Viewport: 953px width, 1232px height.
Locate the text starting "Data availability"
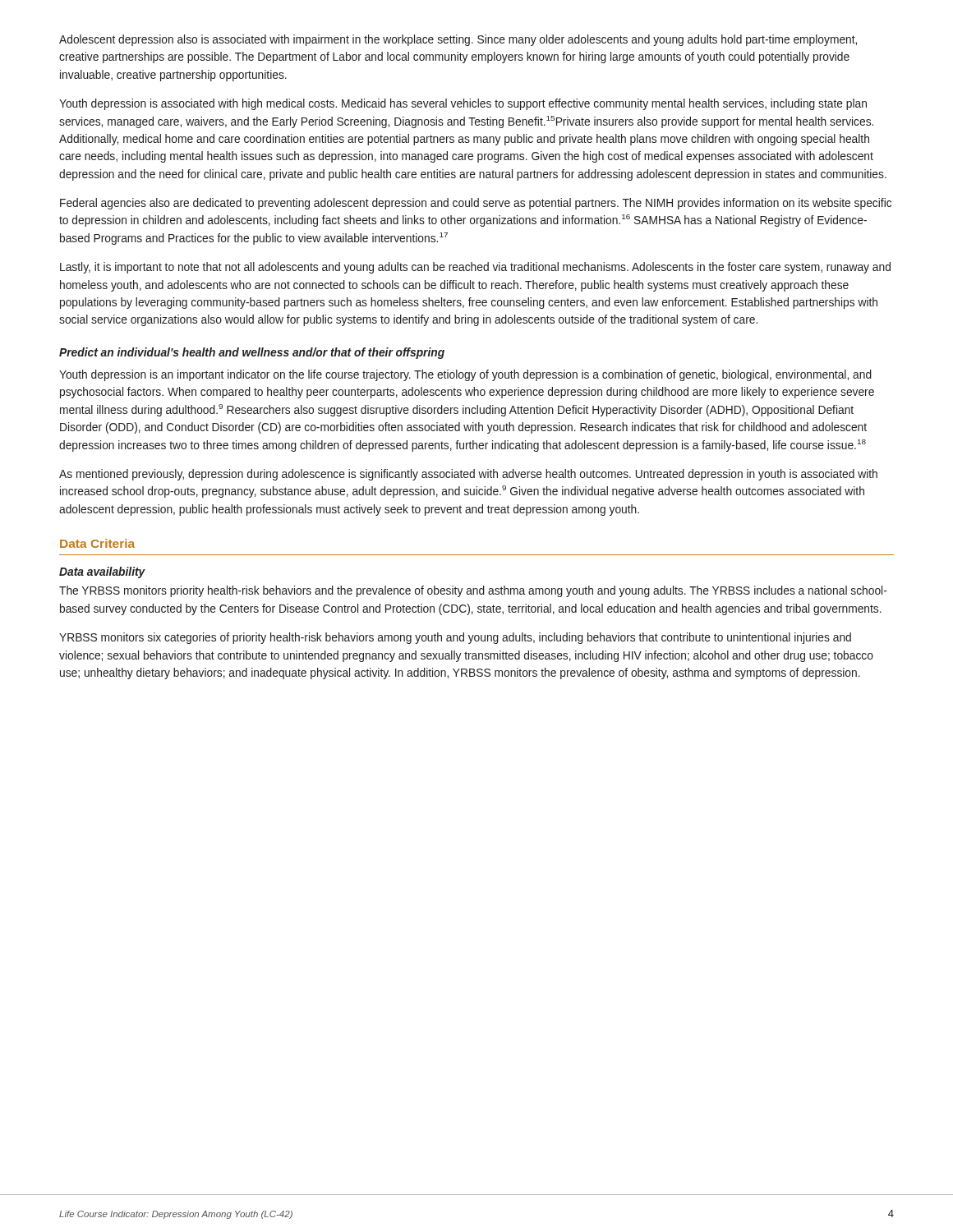[102, 572]
